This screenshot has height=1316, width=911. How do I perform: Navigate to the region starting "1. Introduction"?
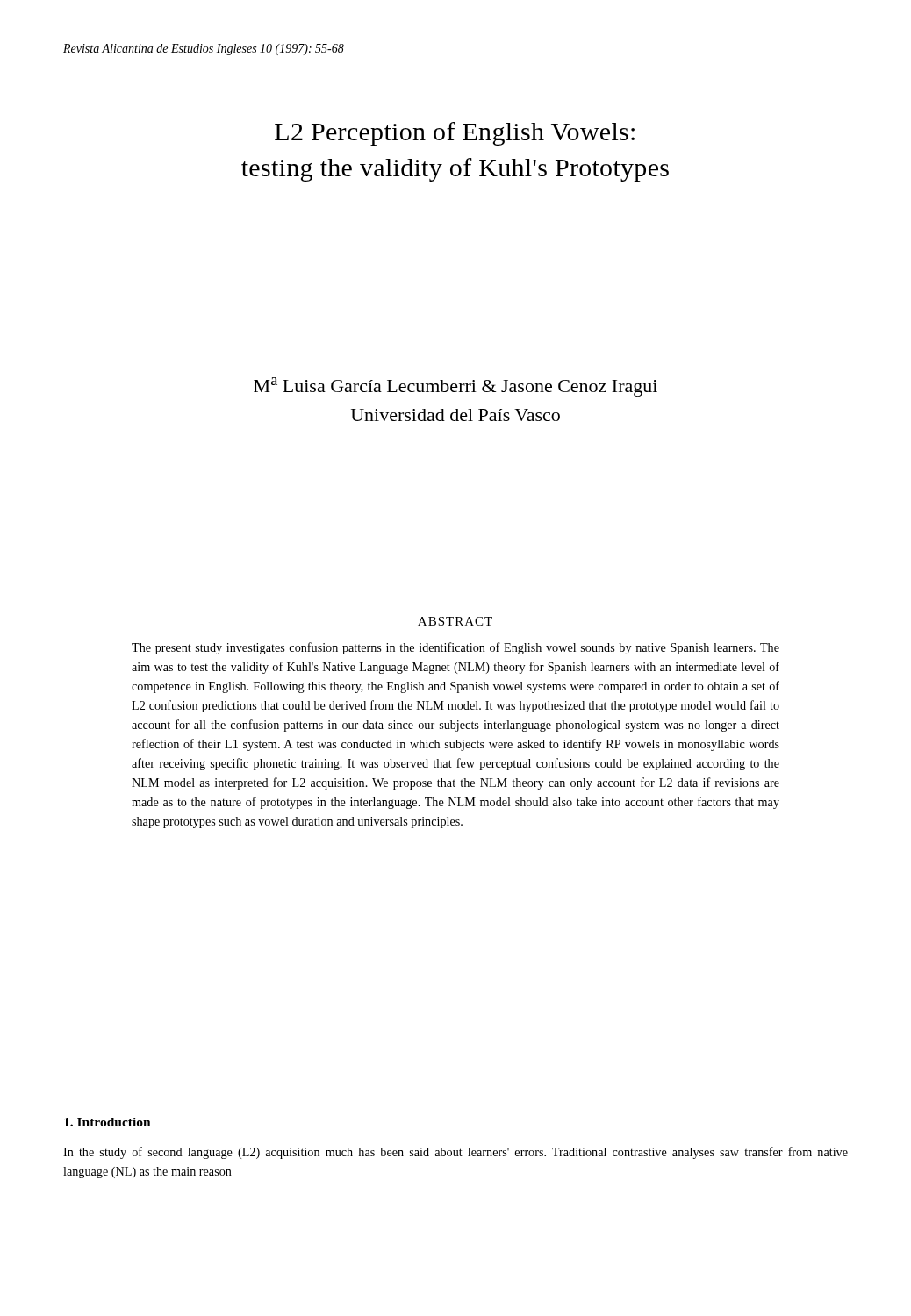point(107,1122)
